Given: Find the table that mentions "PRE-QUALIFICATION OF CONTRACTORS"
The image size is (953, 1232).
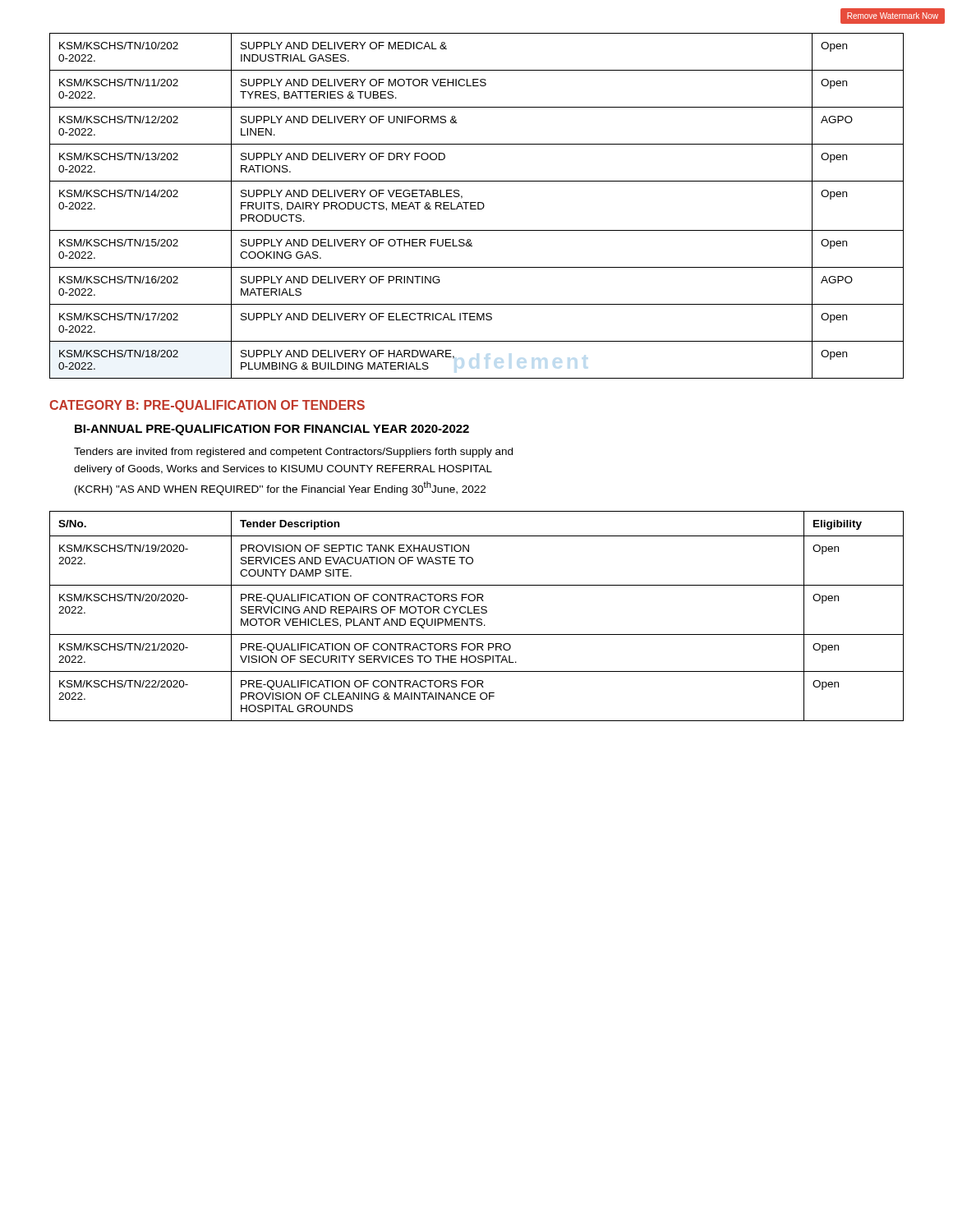Looking at the screenshot, I should 476,616.
